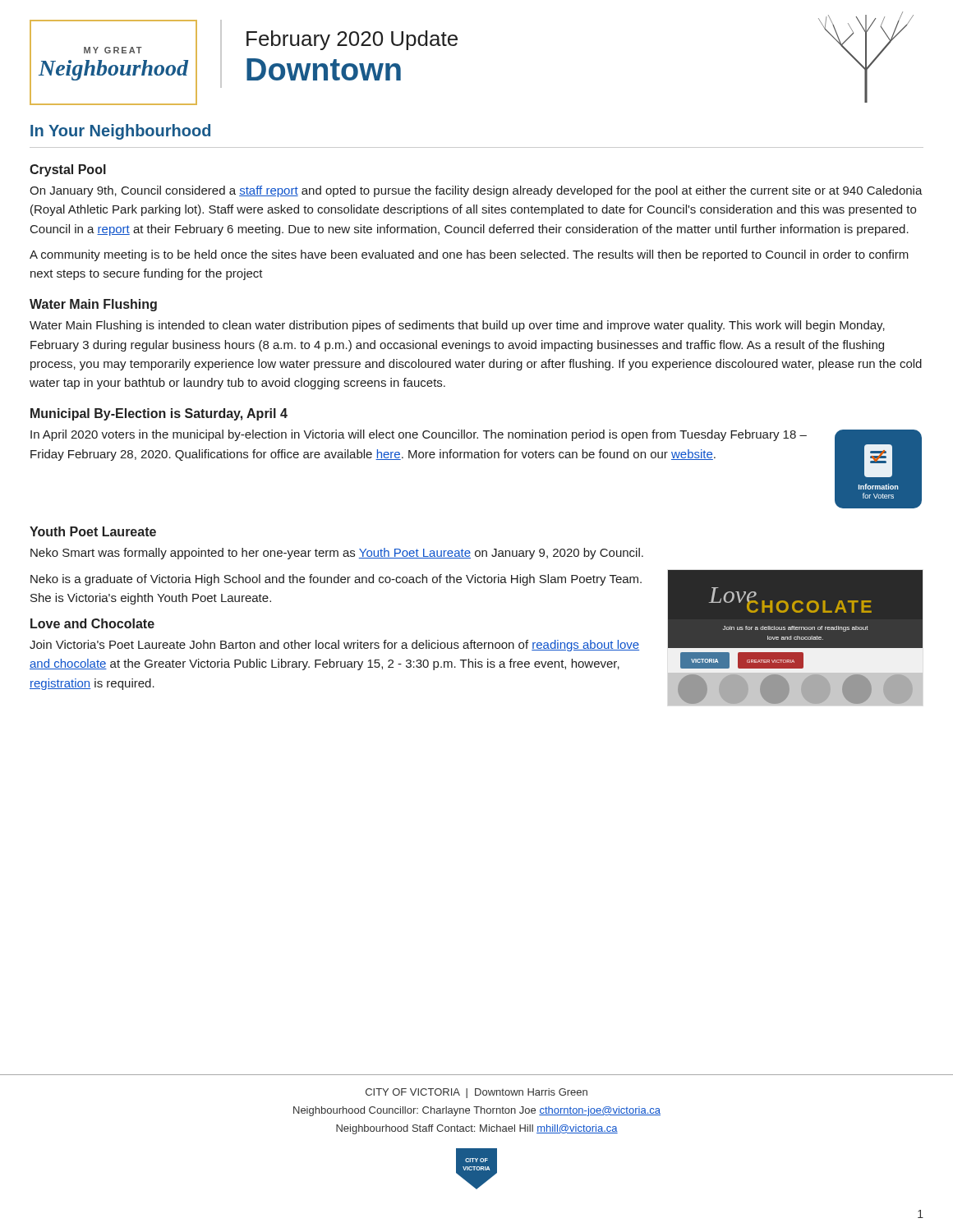This screenshot has height=1232, width=953.
Task: Navigate to the element starting "A community meeting is to be"
Action: (469, 264)
